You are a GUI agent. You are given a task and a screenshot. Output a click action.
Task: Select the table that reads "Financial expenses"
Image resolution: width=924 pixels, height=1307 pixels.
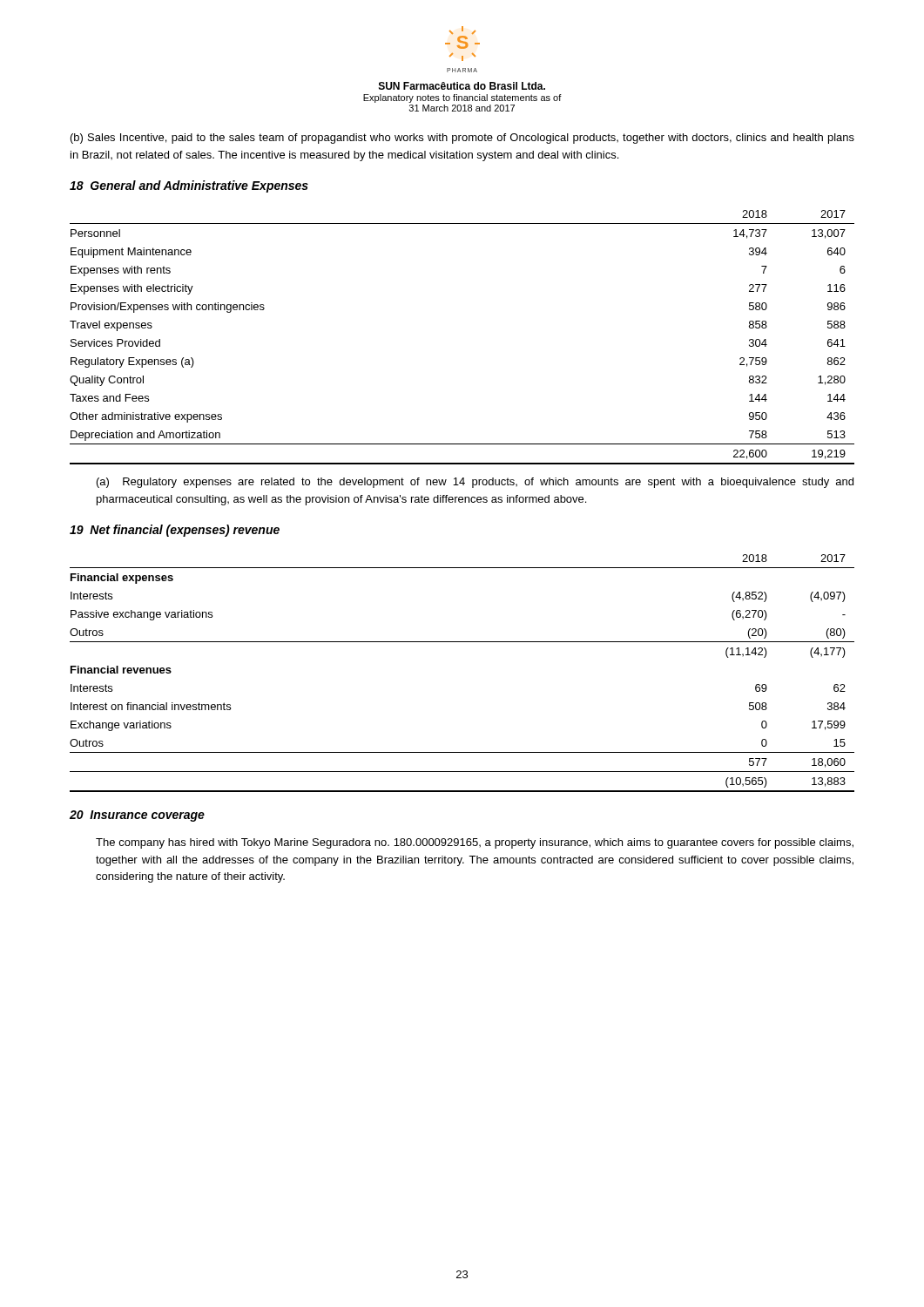(x=462, y=670)
